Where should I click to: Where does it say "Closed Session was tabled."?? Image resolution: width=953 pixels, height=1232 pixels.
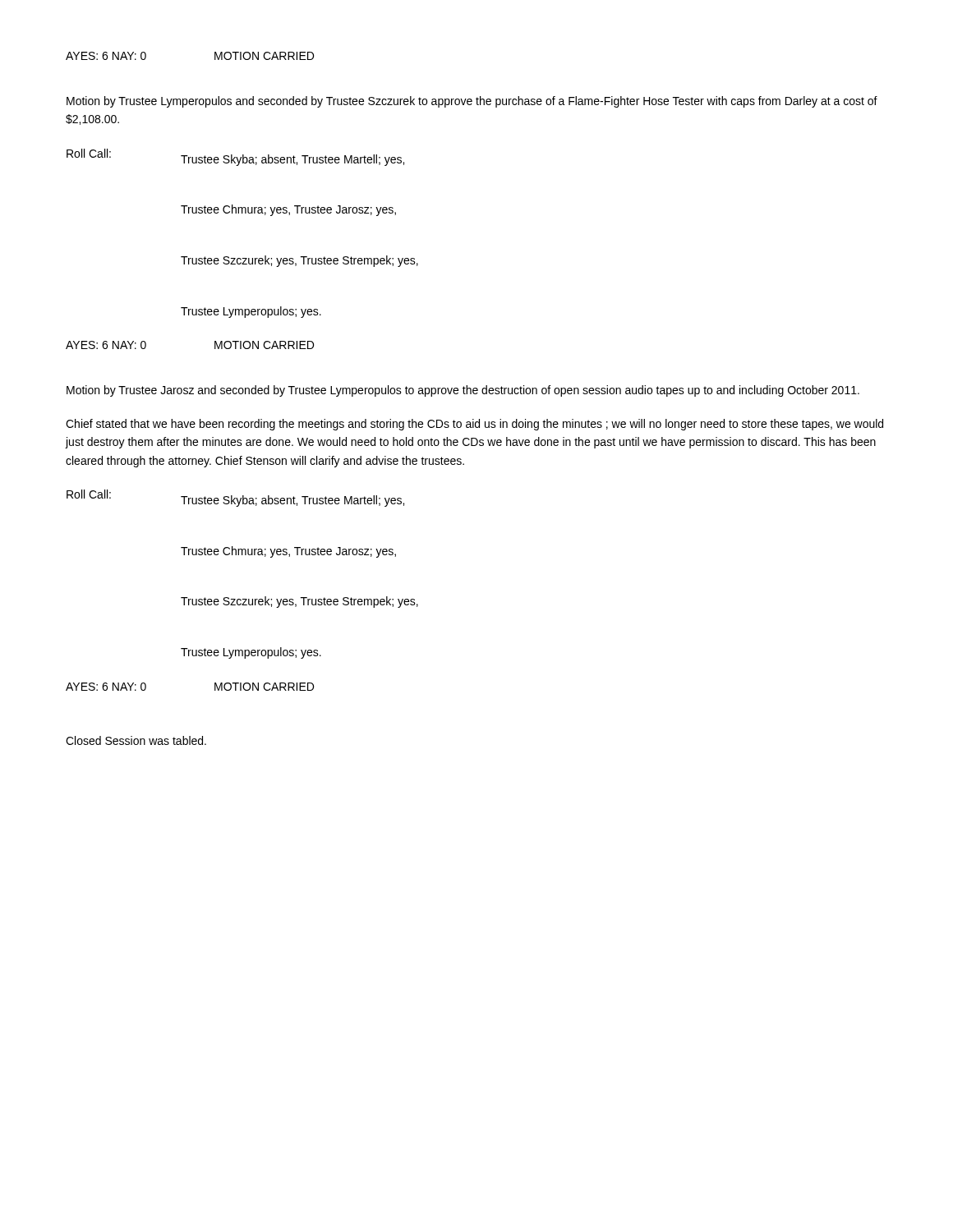click(136, 740)
